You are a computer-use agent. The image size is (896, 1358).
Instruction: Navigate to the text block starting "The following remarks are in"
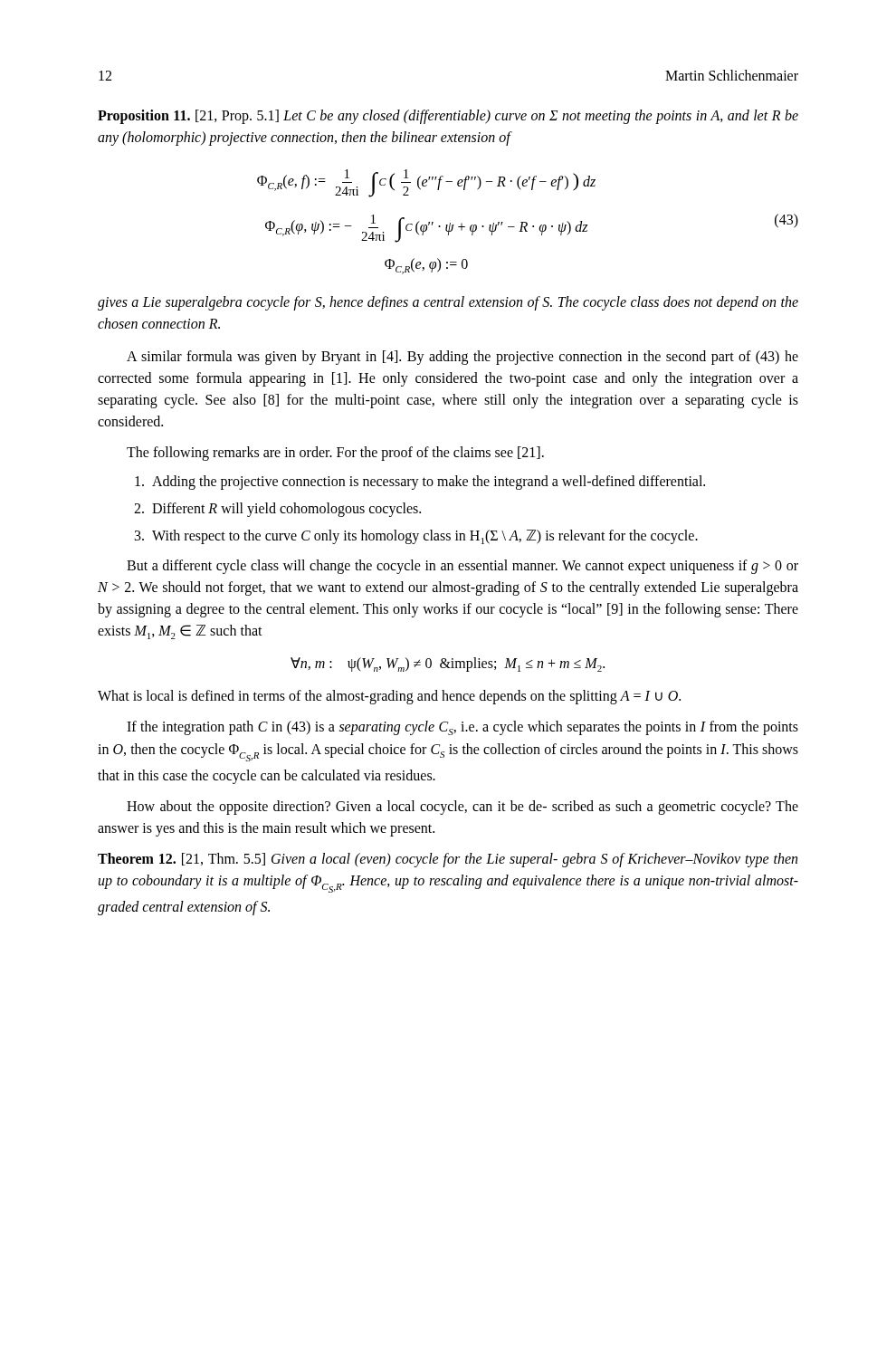coord(336,452)
